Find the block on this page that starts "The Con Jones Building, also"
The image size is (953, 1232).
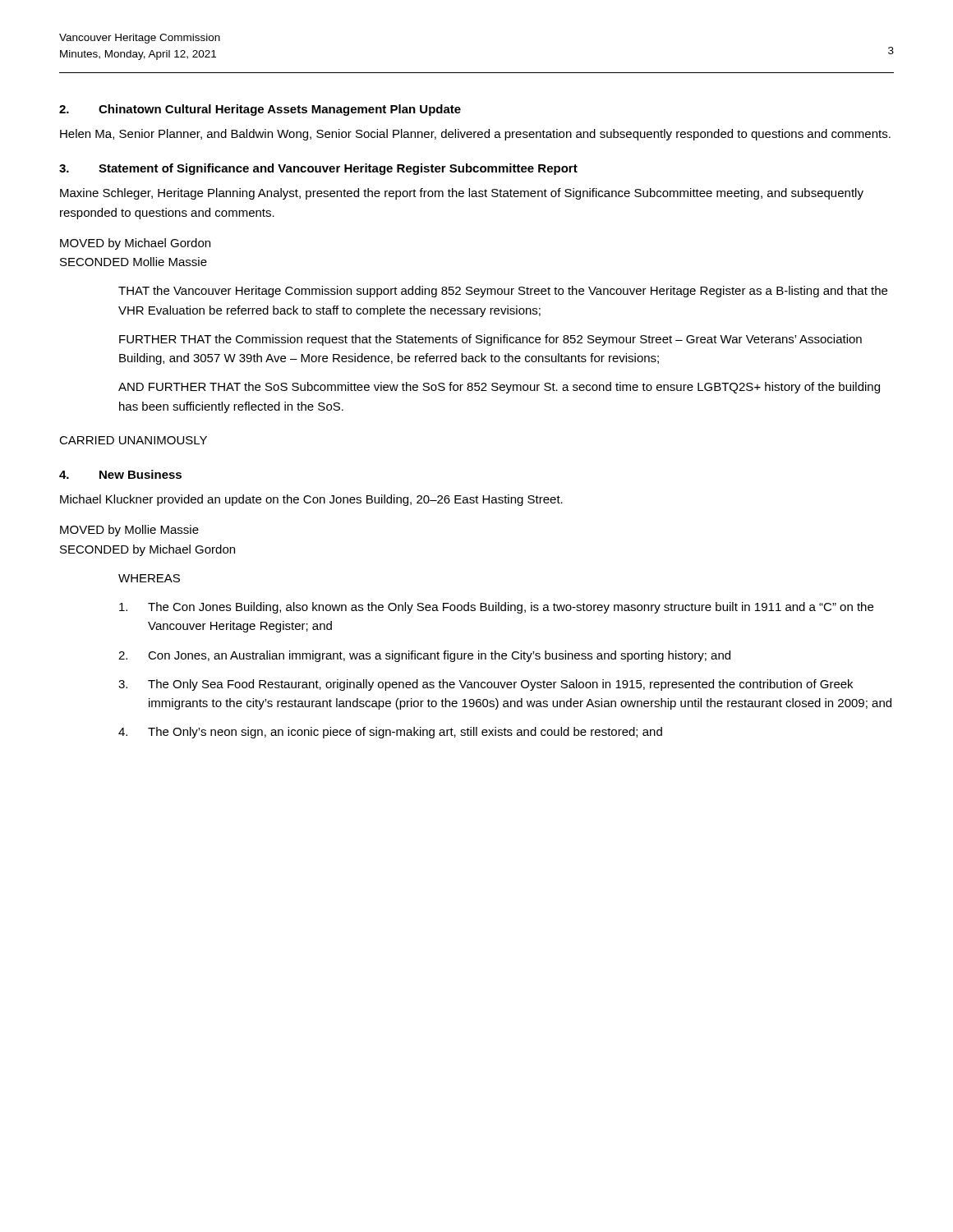point(506,616)
